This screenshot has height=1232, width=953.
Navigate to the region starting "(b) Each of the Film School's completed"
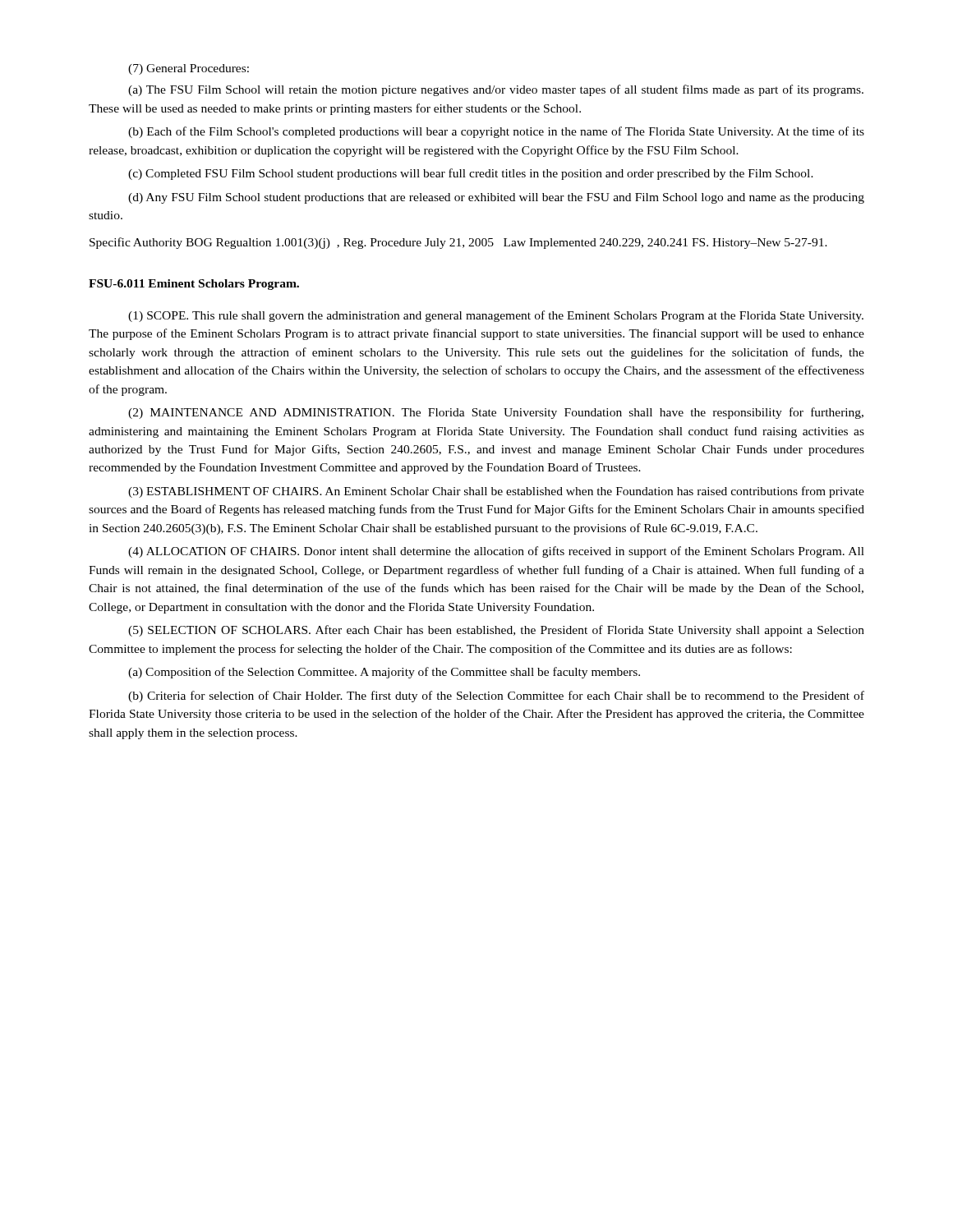[x=476, y=141]
